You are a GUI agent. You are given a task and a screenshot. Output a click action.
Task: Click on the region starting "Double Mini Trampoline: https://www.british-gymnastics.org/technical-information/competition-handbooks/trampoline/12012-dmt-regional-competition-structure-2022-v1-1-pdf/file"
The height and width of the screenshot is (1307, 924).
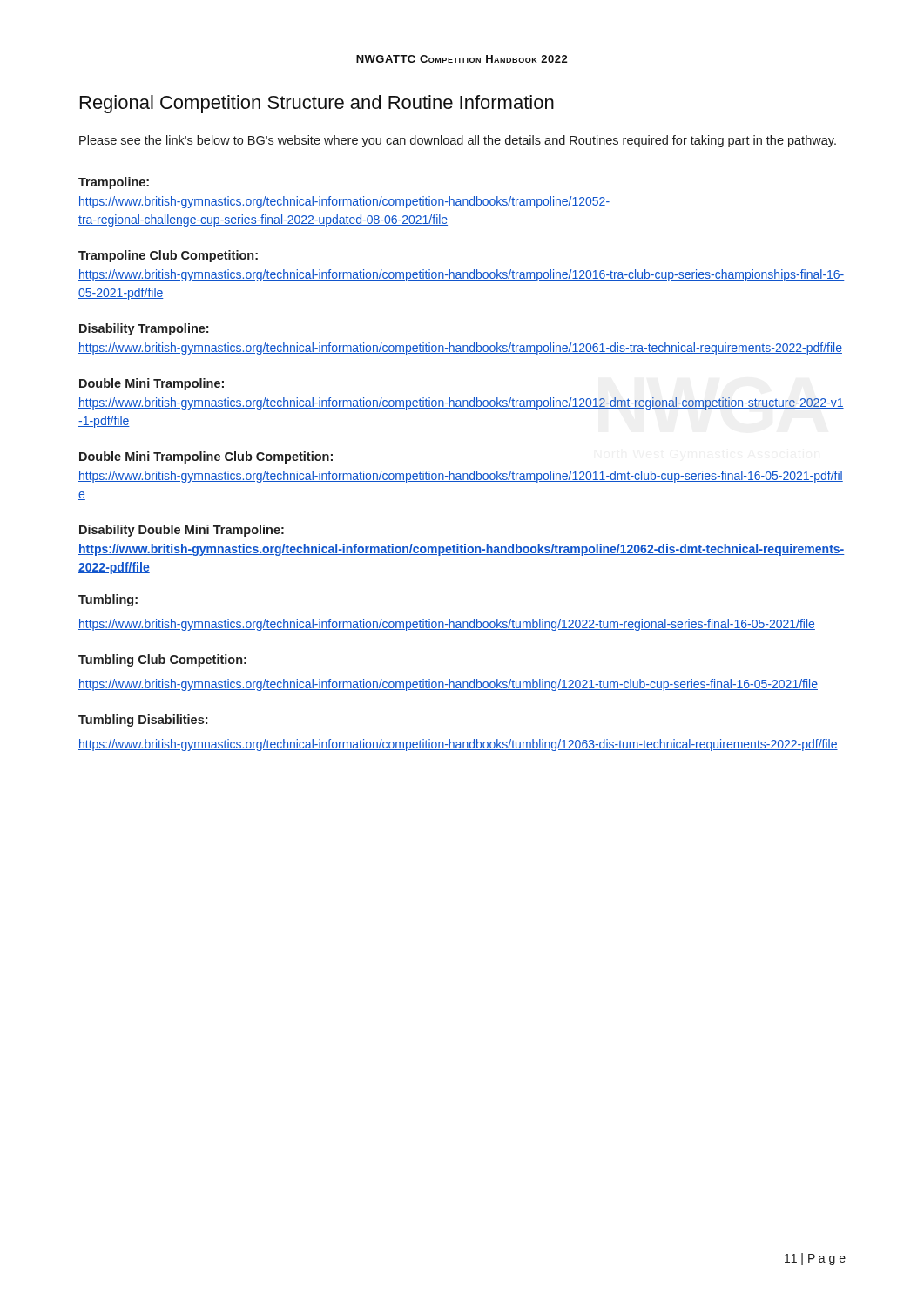click(462, 403)
